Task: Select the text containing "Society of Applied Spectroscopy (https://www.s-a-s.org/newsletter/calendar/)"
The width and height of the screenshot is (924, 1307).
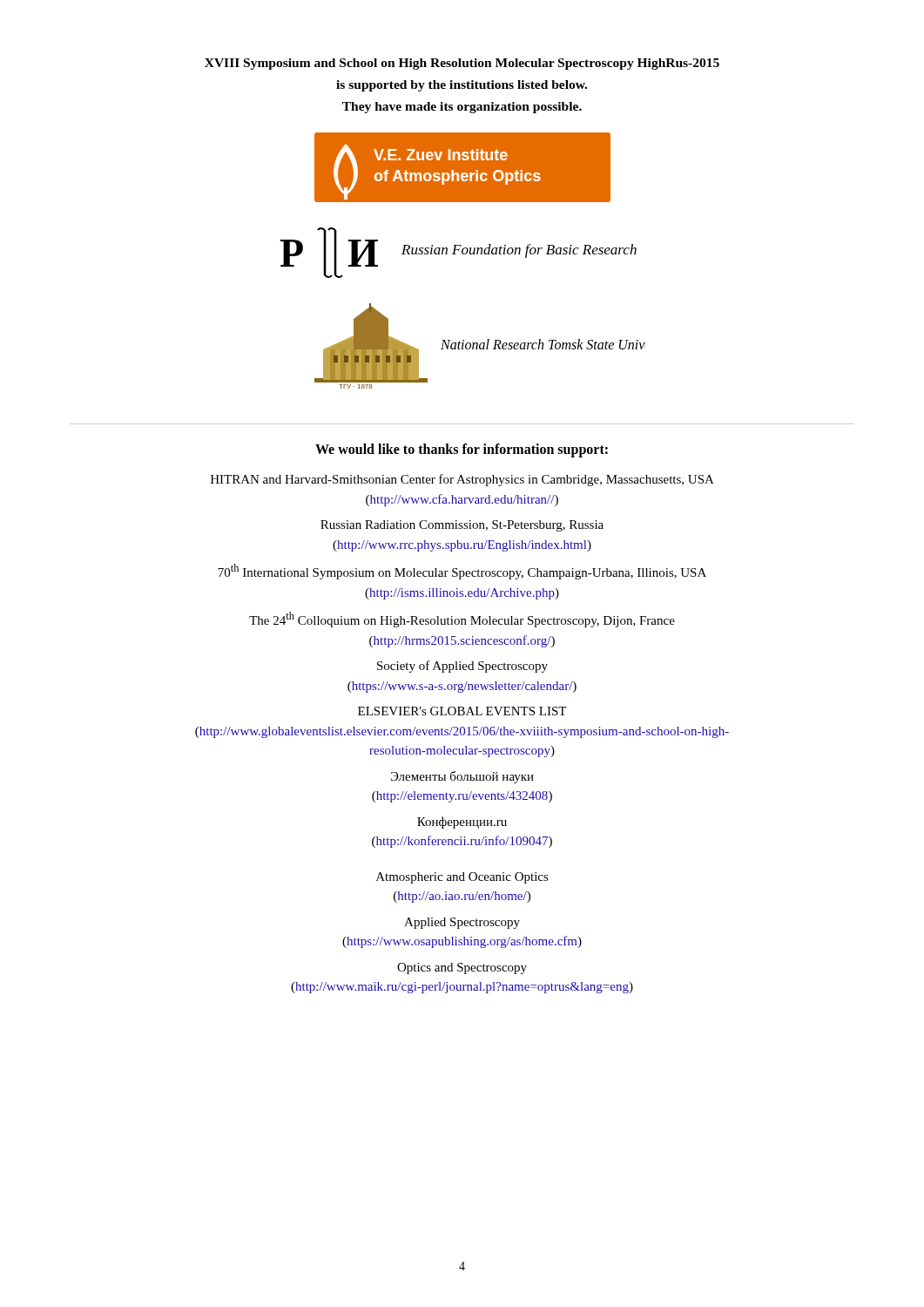Action: click(462, 676)
